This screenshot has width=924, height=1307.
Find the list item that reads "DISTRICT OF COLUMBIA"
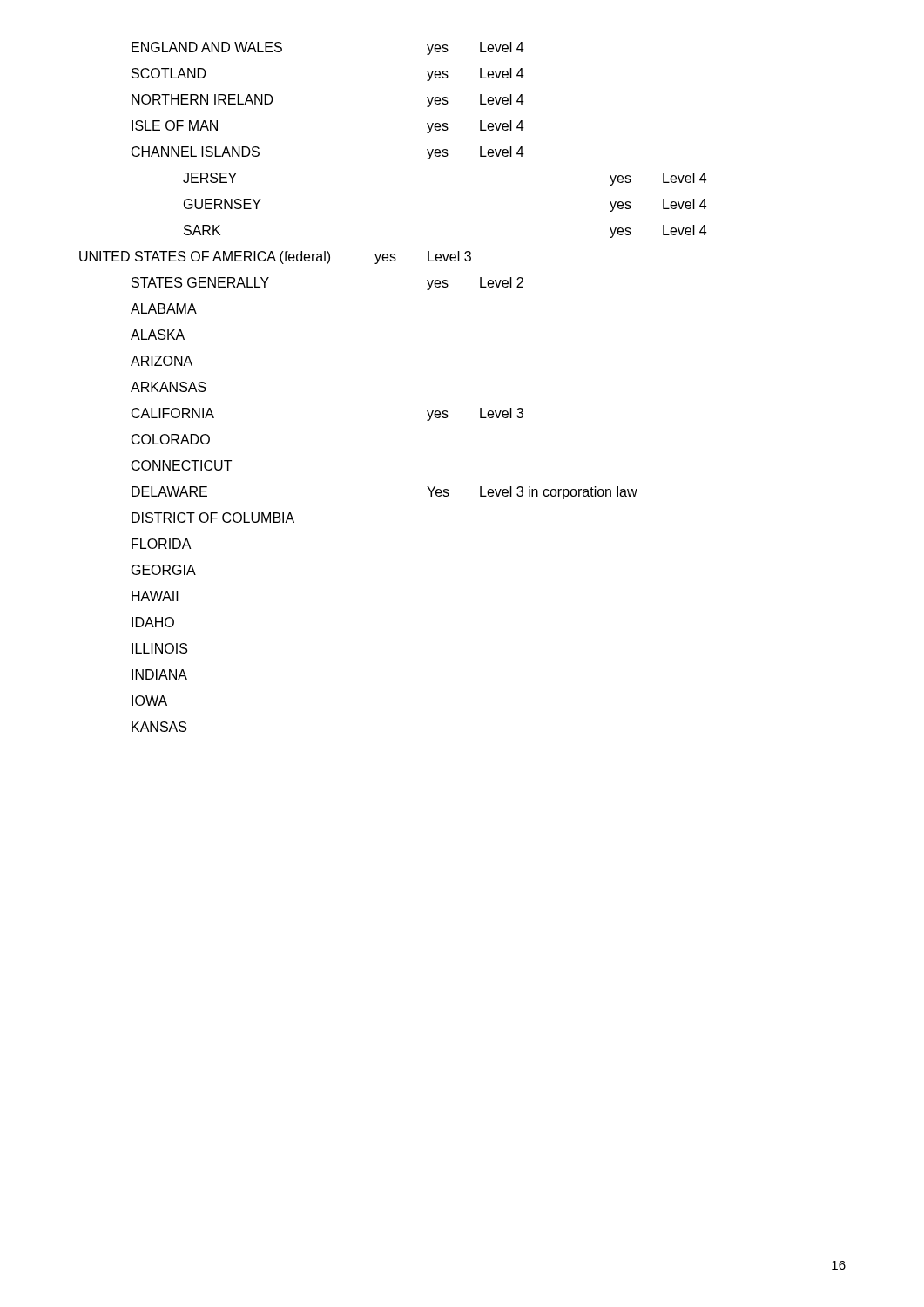coord(279,518)
